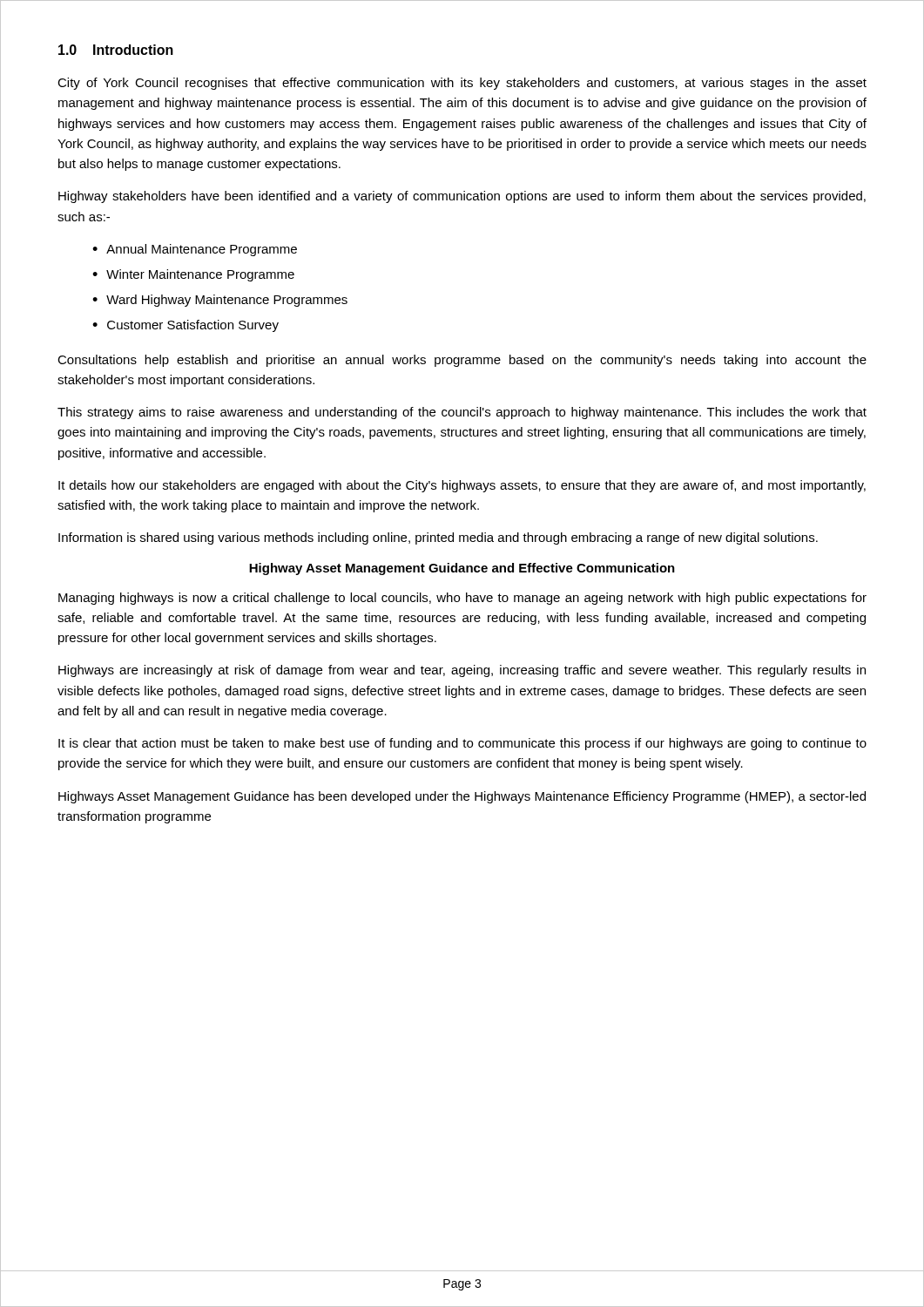Locate the passage starting "It details how our stakeholders are engaged"
The width and height of the screenshot is (924, 1307).
pyautogui.click(x=462, y=495)
